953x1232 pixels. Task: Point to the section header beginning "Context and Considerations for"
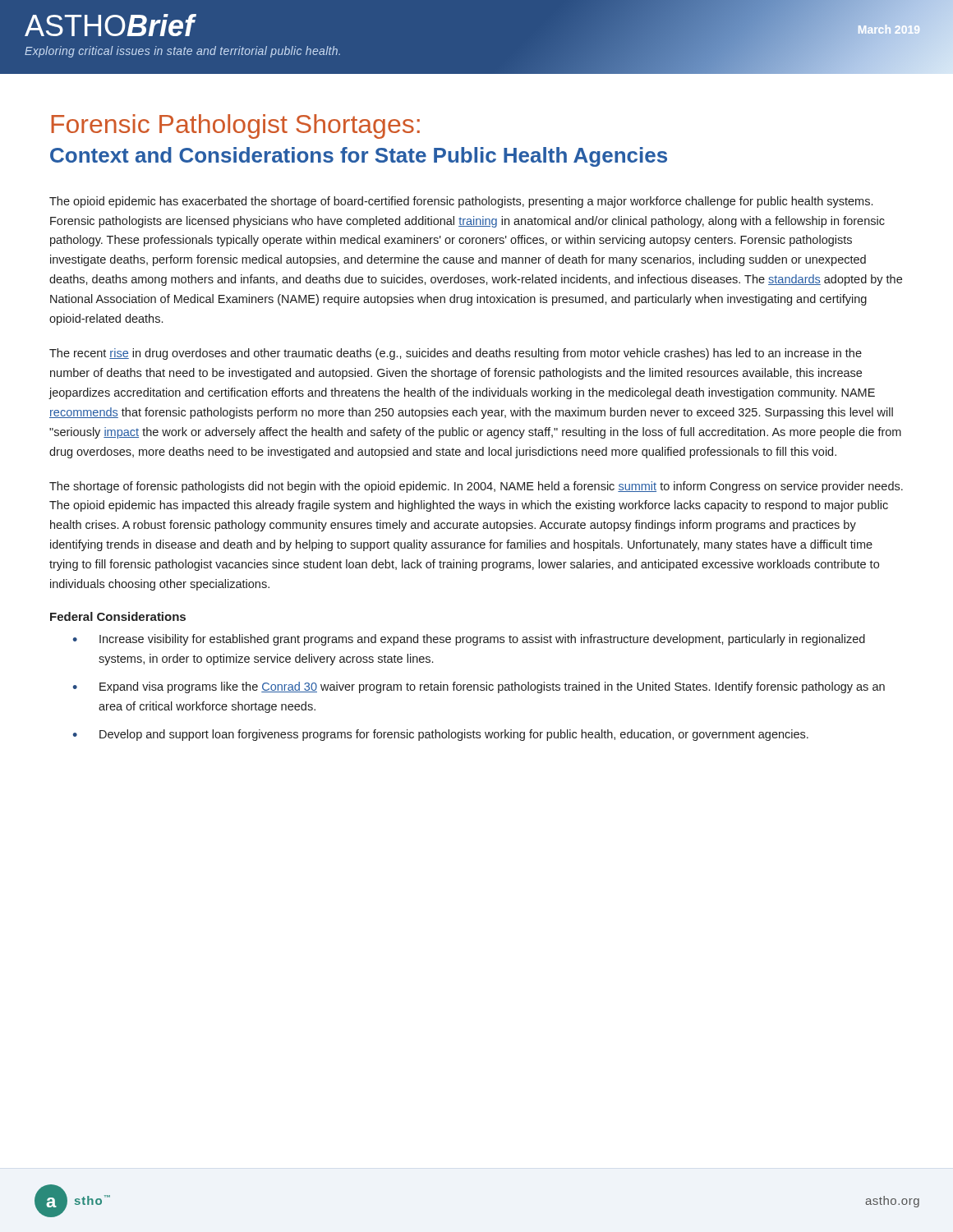[359, 156]
